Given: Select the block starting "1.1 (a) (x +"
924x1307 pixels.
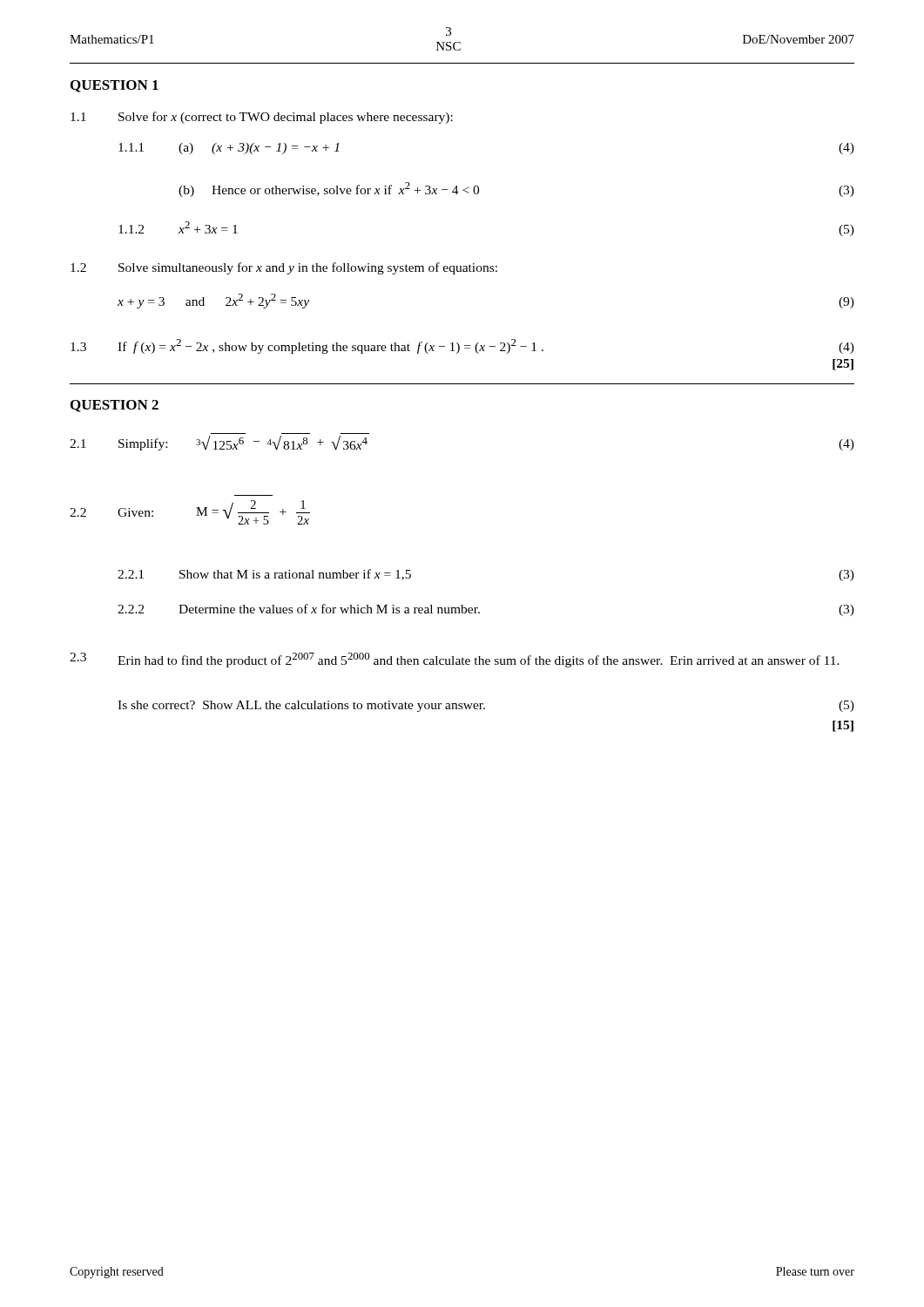Looking at the screenshot, I should tap(131, 149).
